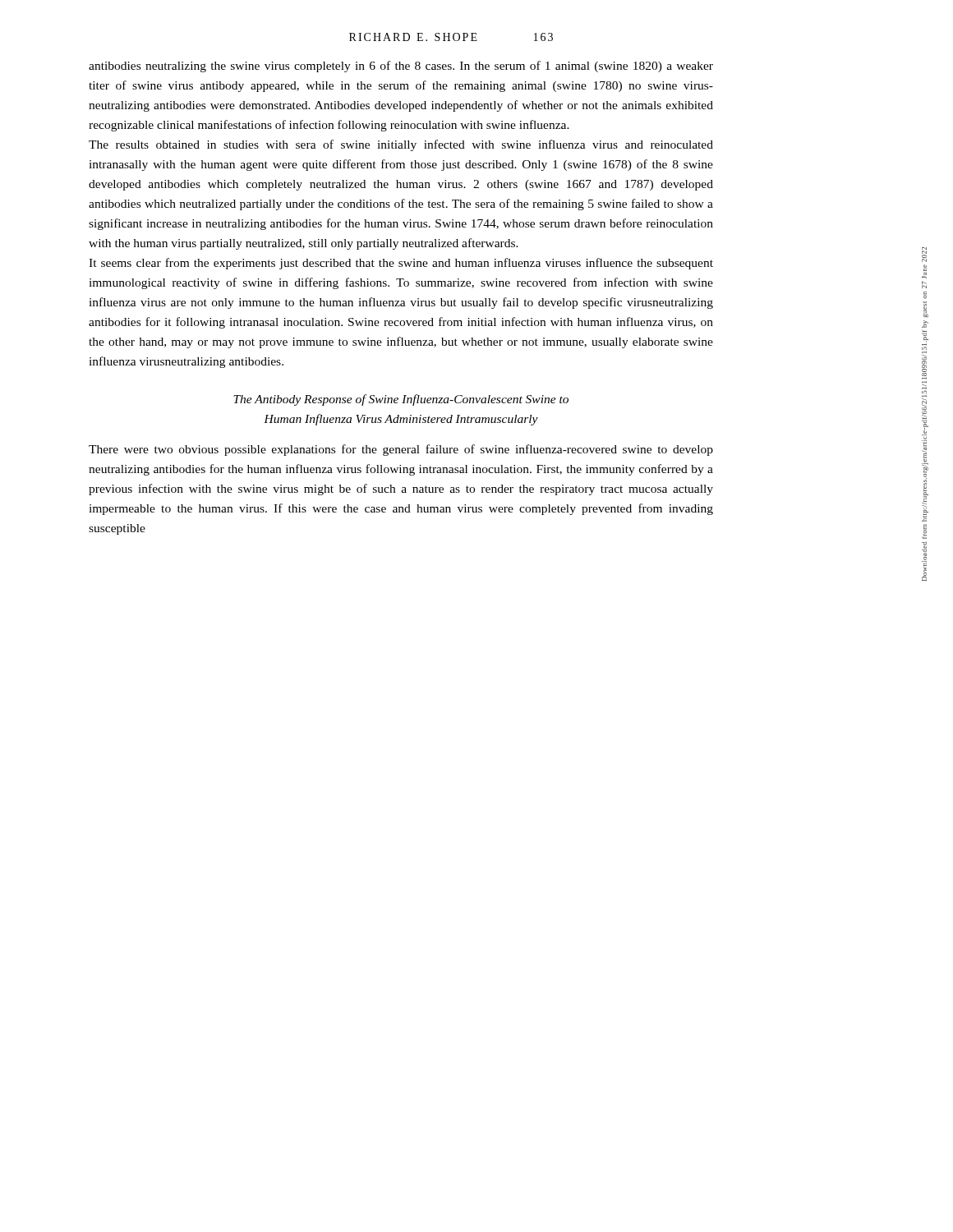Locate the block of text that opens with "antibodies neutralizing the swine virus completely"

(401, 95)
